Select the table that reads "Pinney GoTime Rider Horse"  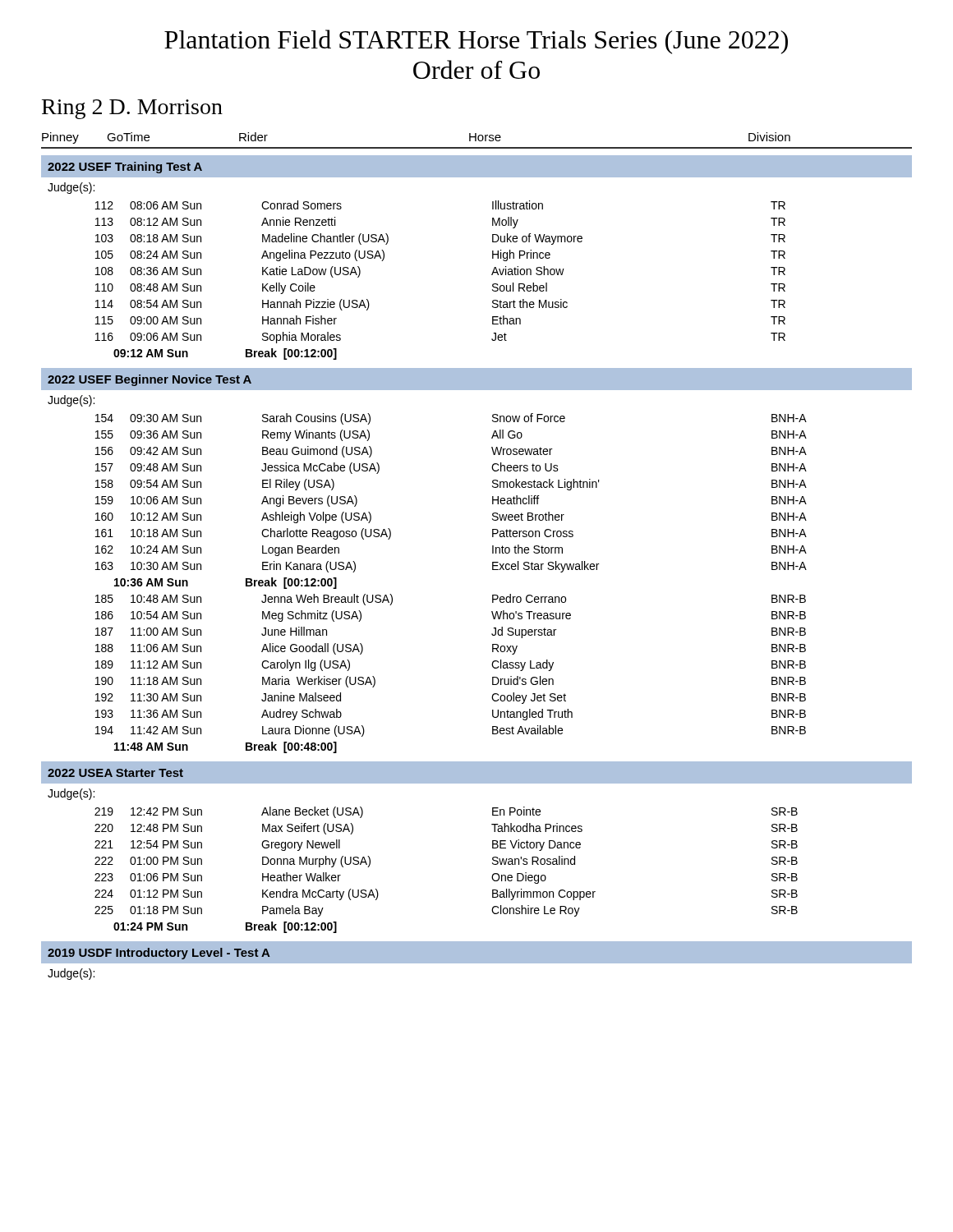[x=476, y=556]
